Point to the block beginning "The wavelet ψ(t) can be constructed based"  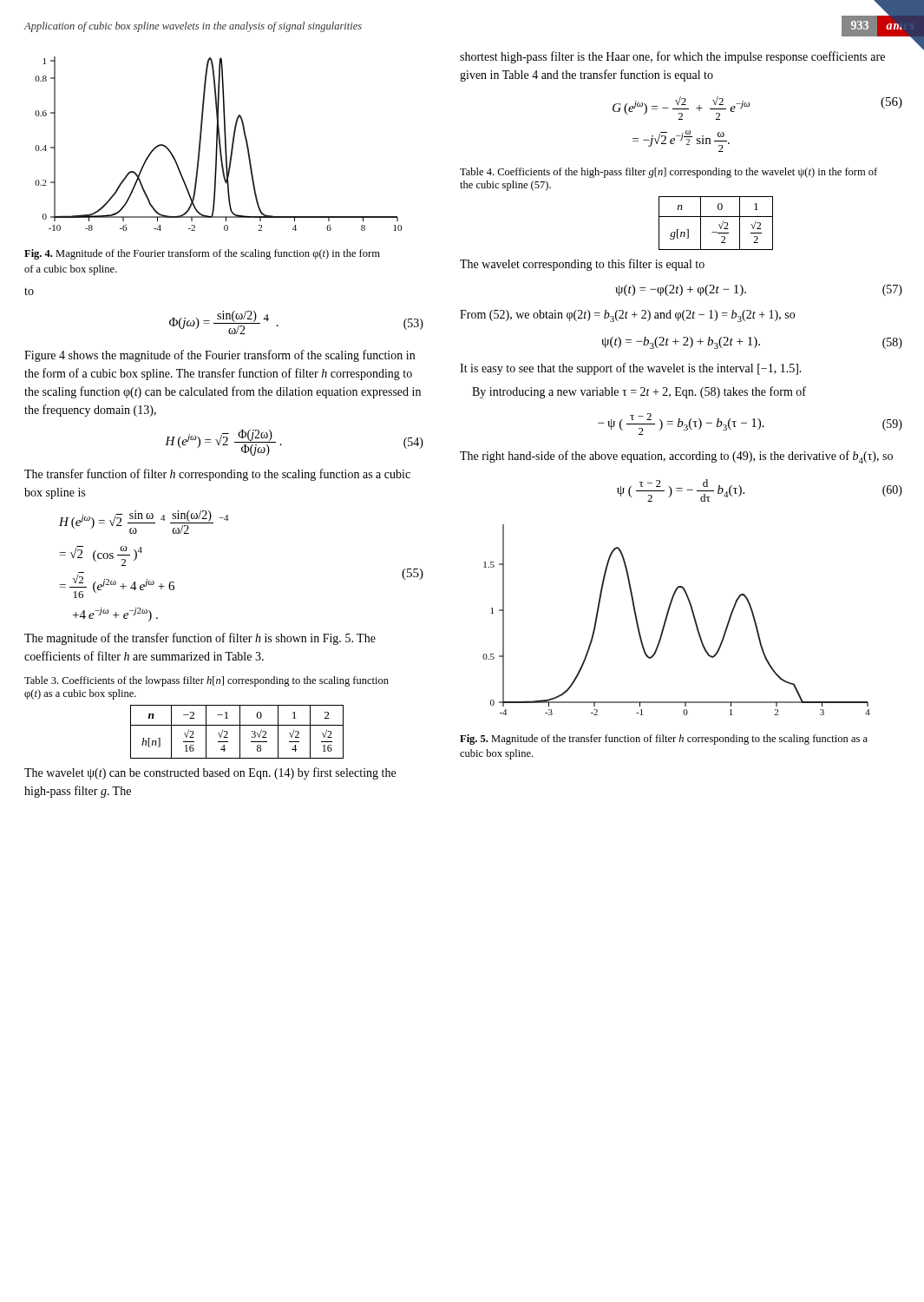pos(210,782)
